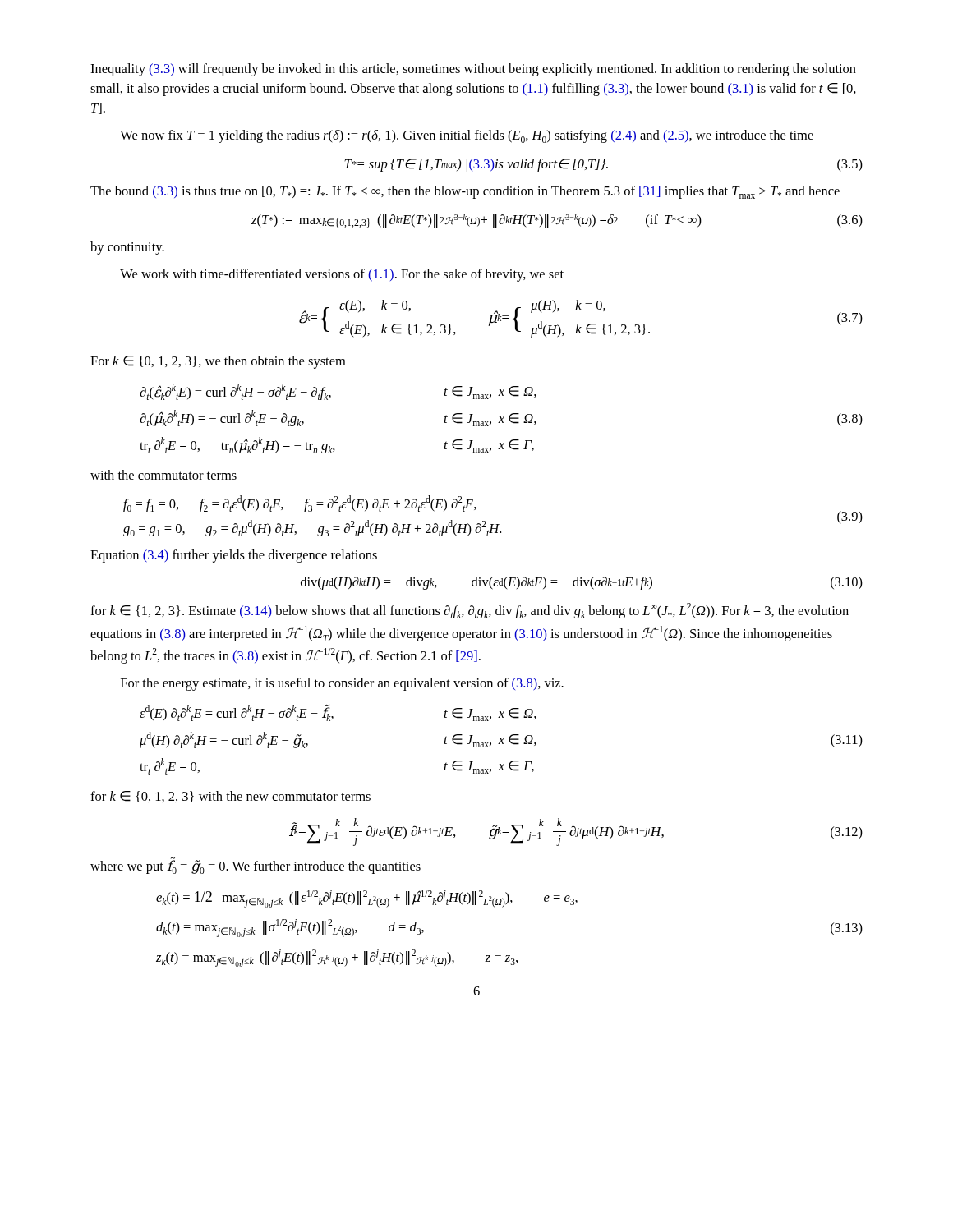Viewport: 953px width, 1232px height.
Task: Find the formula containing "ek(t) = 1/2 maxj∈ℕ0,j≤k"
Action: coord(367,899)
